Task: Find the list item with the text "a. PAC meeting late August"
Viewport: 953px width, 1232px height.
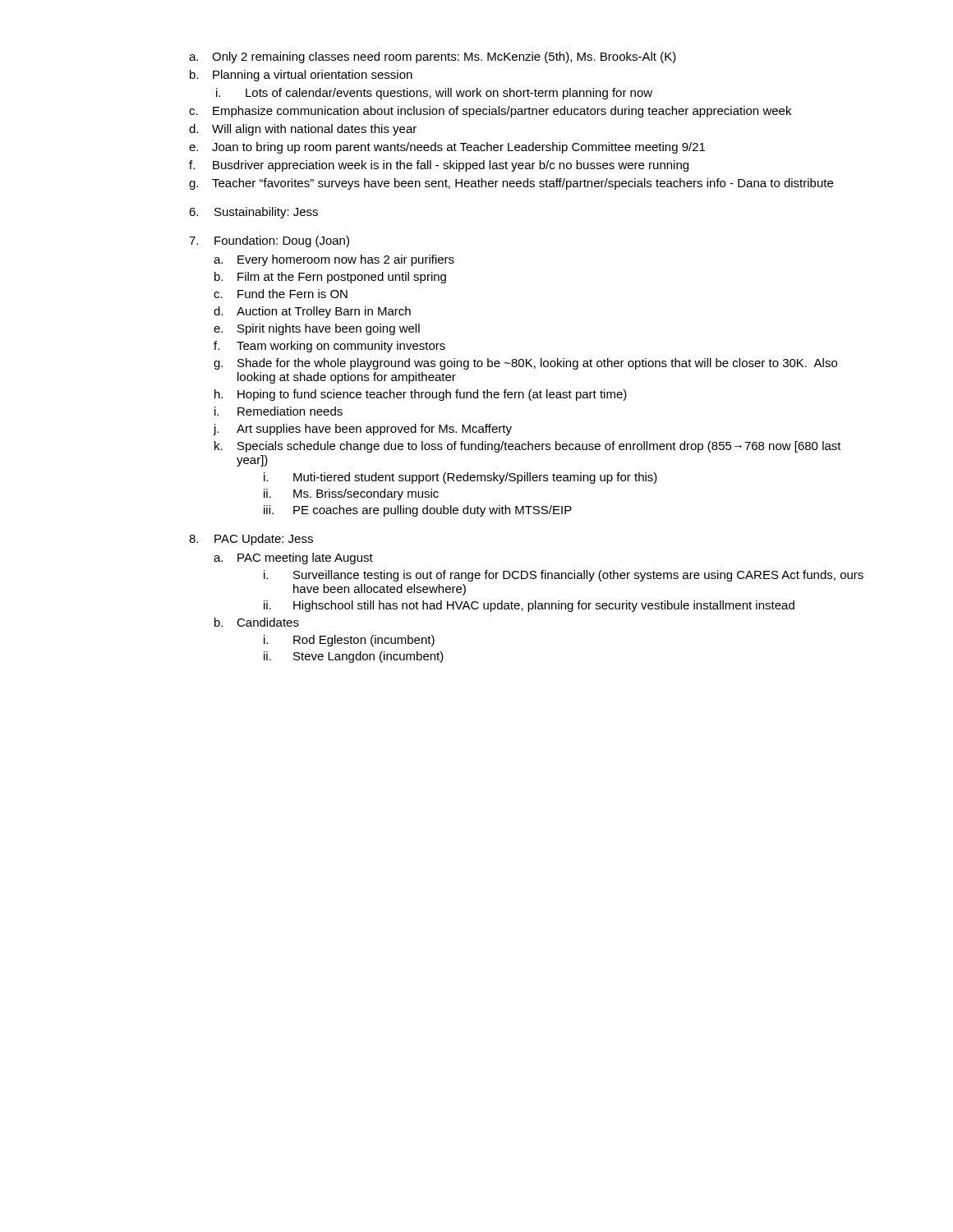Action: [293, 557]
